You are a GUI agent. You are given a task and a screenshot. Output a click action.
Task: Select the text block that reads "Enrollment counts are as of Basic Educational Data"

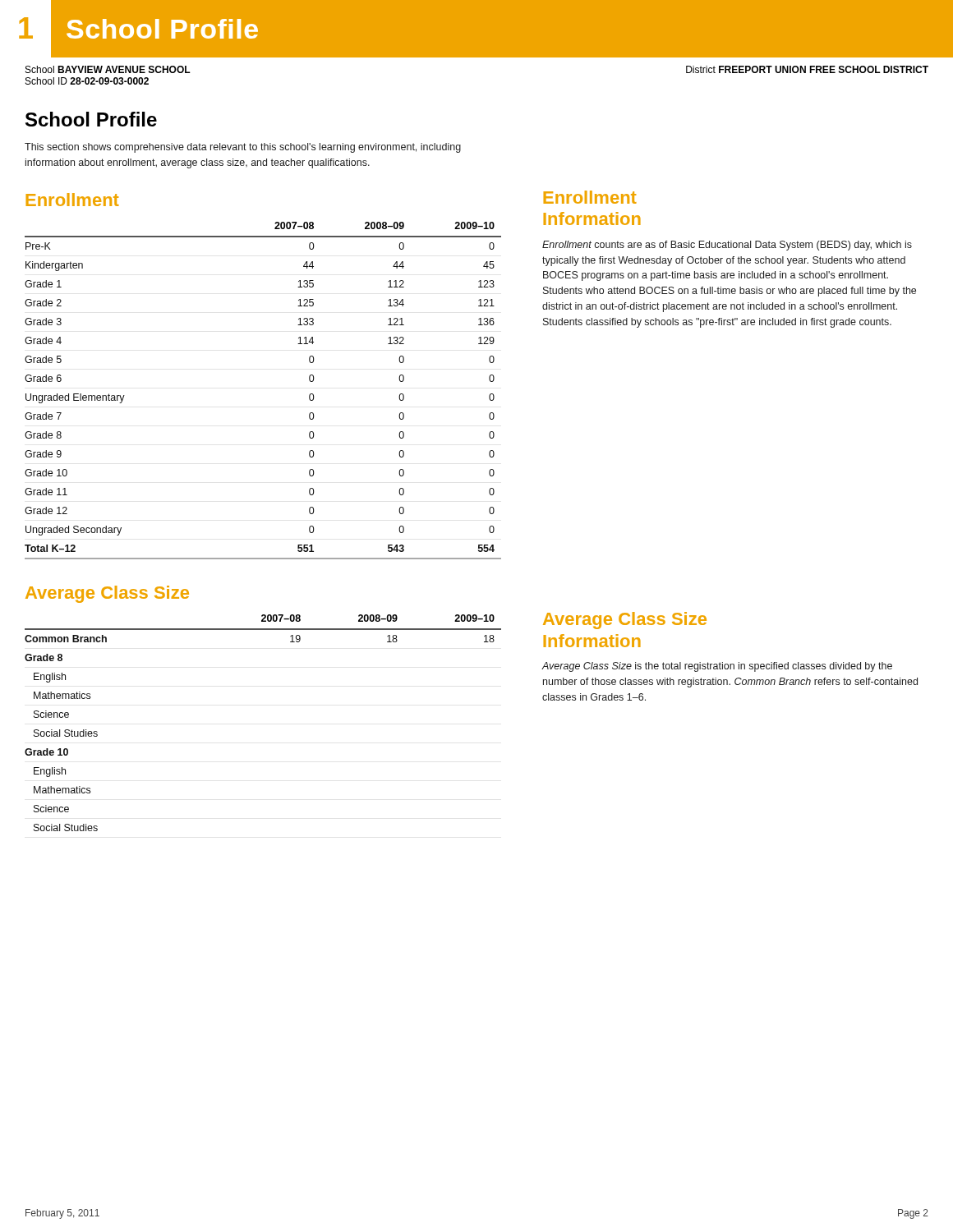[x=729, y=283]
